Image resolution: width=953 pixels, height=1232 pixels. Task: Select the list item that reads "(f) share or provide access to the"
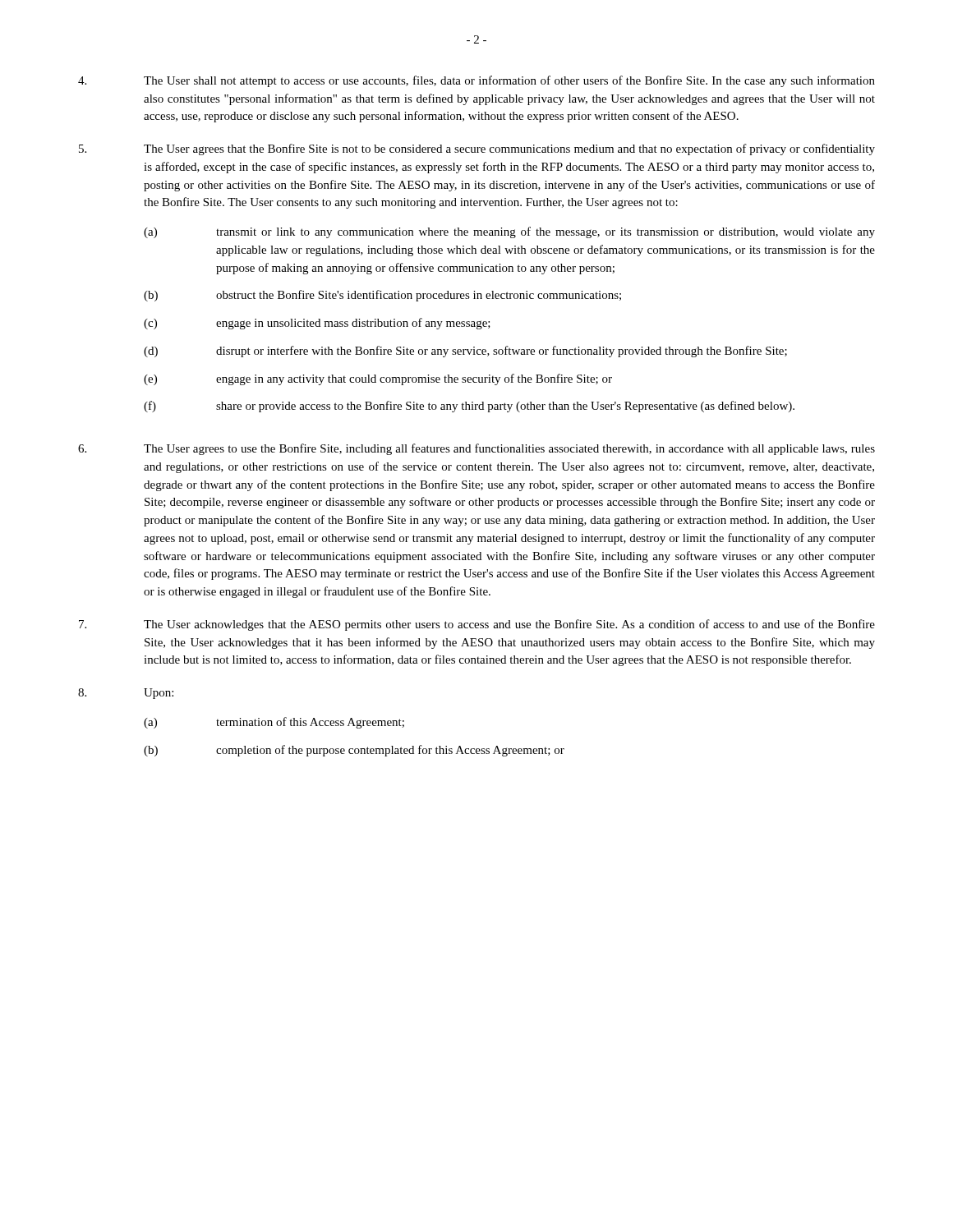coord(509,407)
